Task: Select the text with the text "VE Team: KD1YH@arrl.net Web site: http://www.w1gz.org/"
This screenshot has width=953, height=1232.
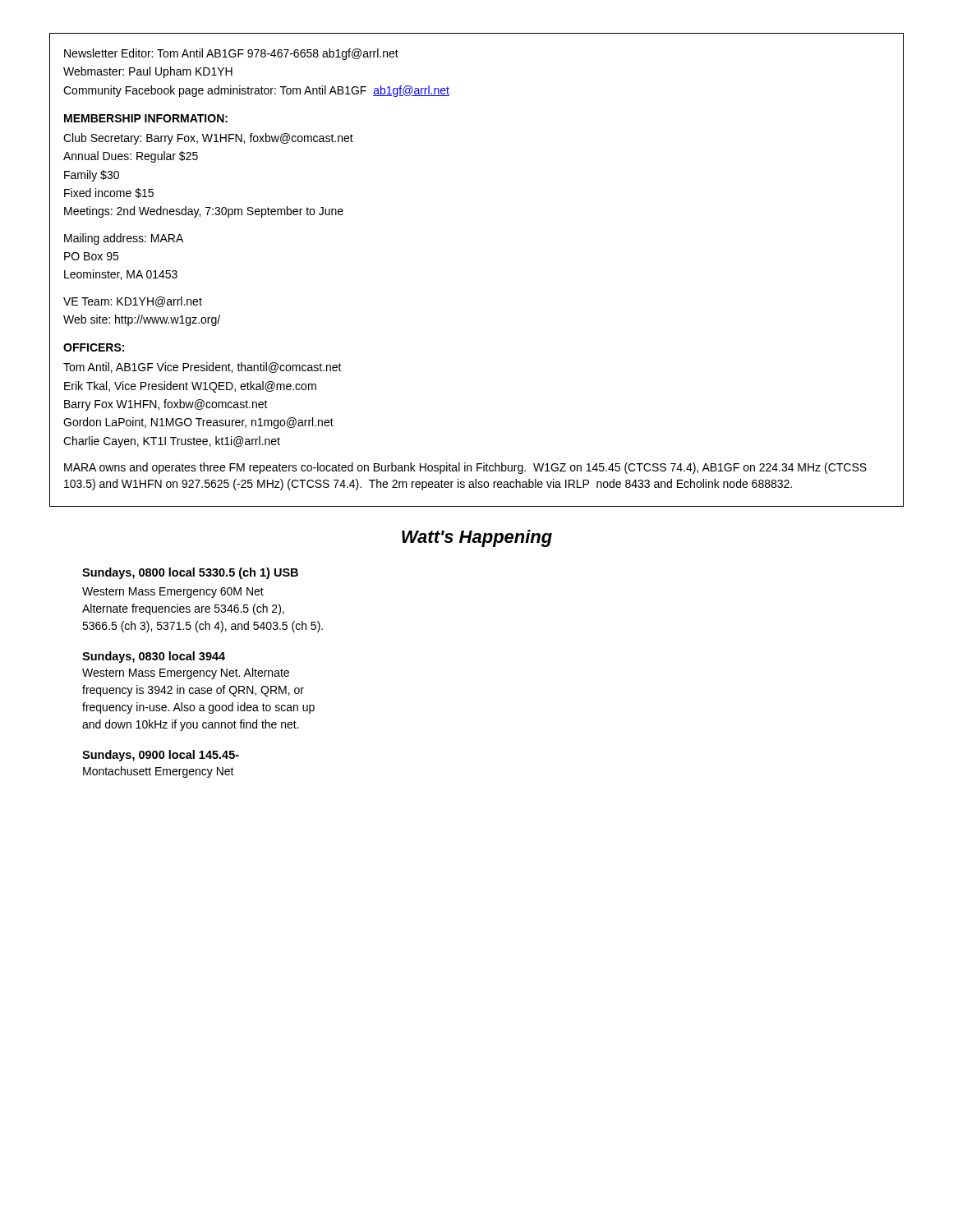Action: coord(133,302)
